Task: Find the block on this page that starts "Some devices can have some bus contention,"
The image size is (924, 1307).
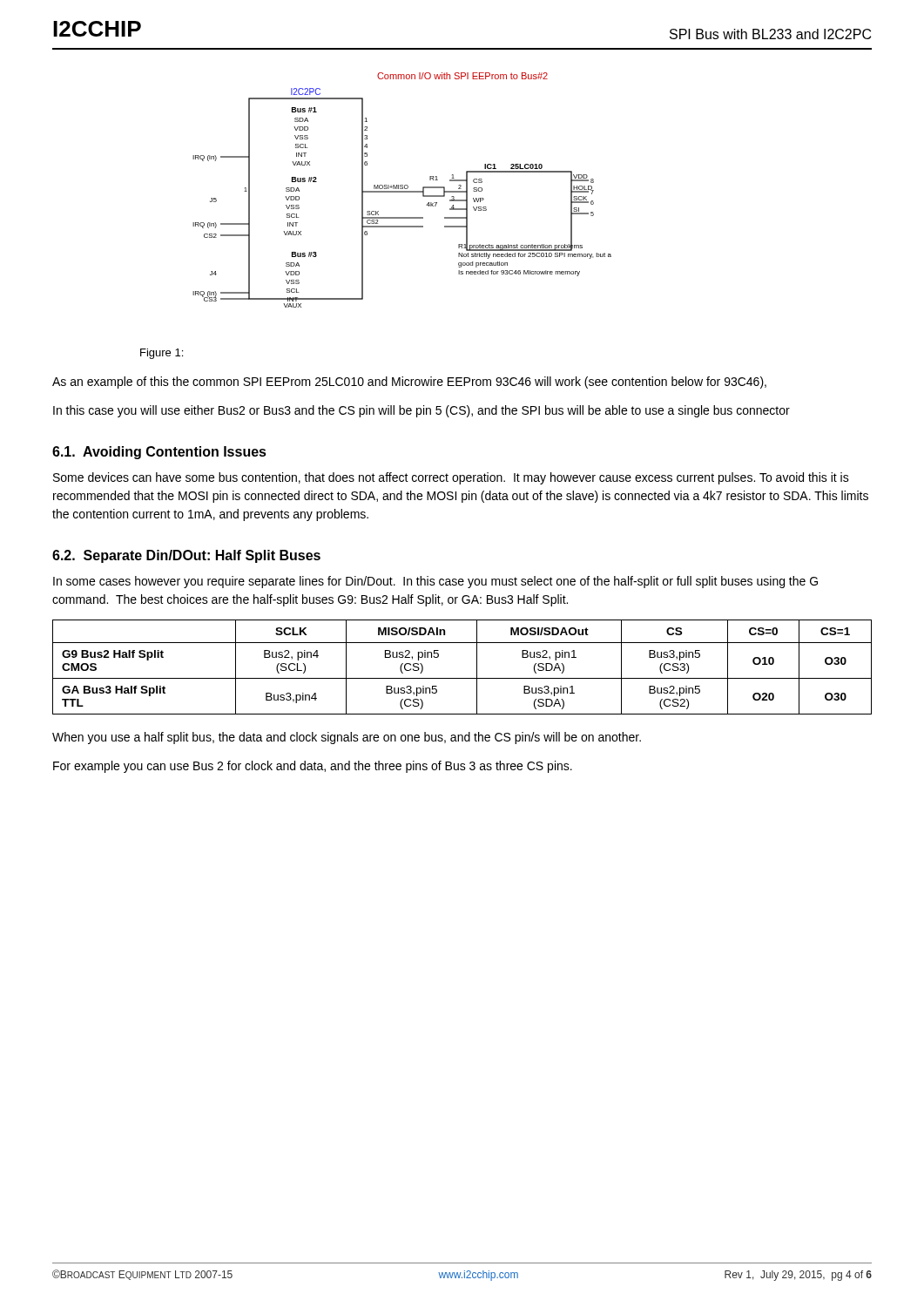Action: (460, 496)
